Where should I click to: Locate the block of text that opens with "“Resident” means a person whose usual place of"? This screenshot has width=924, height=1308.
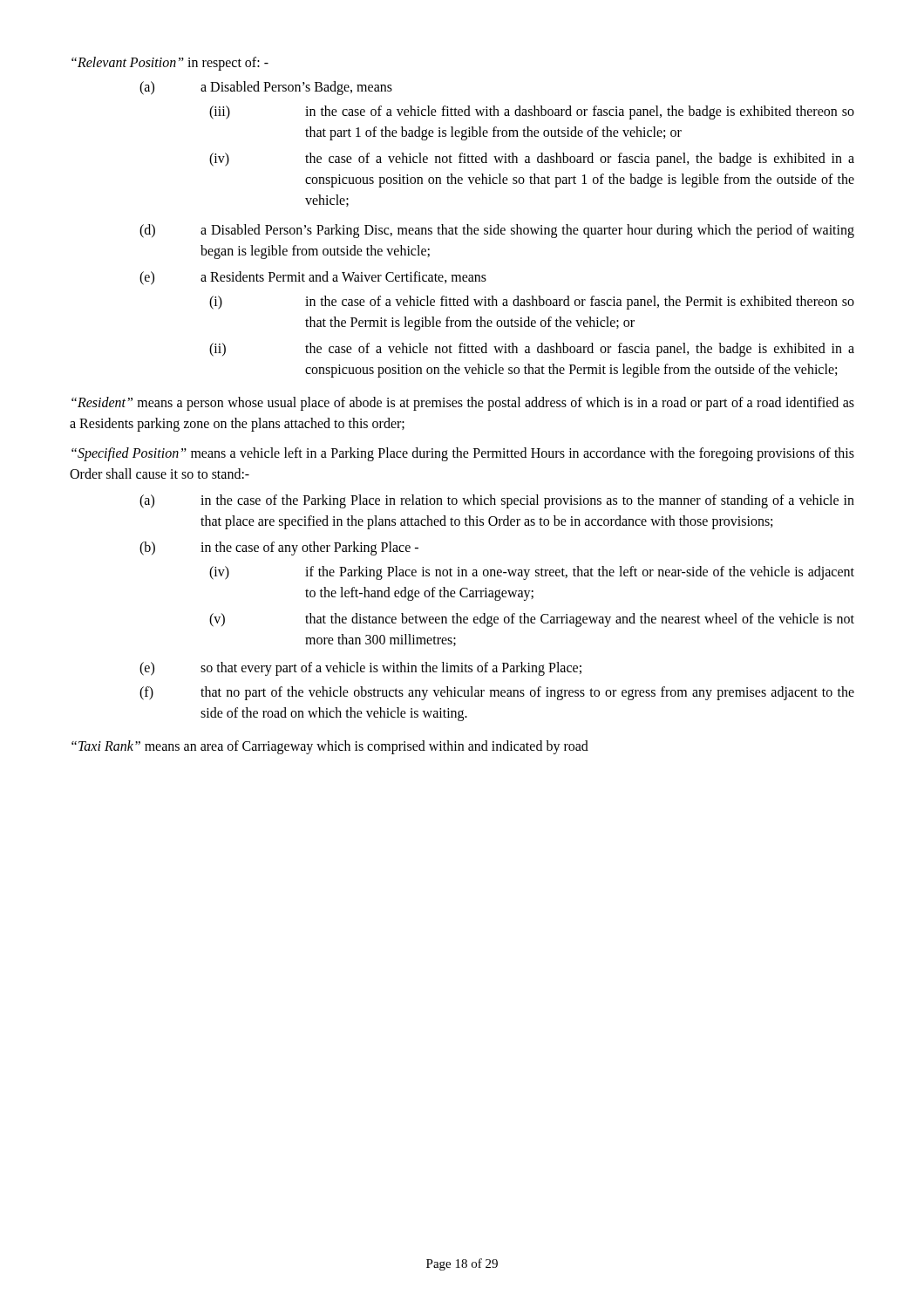point(462,413)
